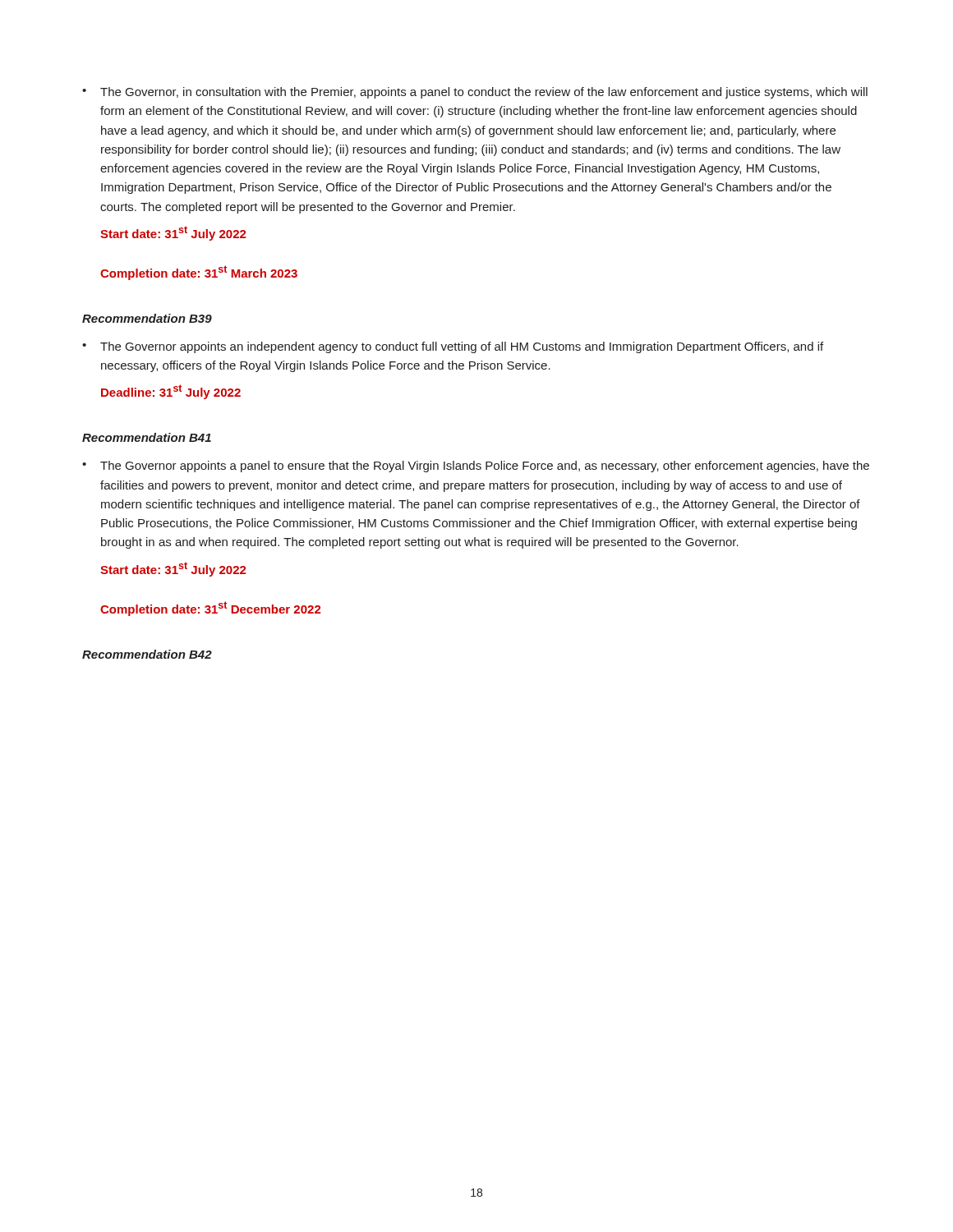Point to the block starting "• The Governor appoints a panel"

coord(476,504)
